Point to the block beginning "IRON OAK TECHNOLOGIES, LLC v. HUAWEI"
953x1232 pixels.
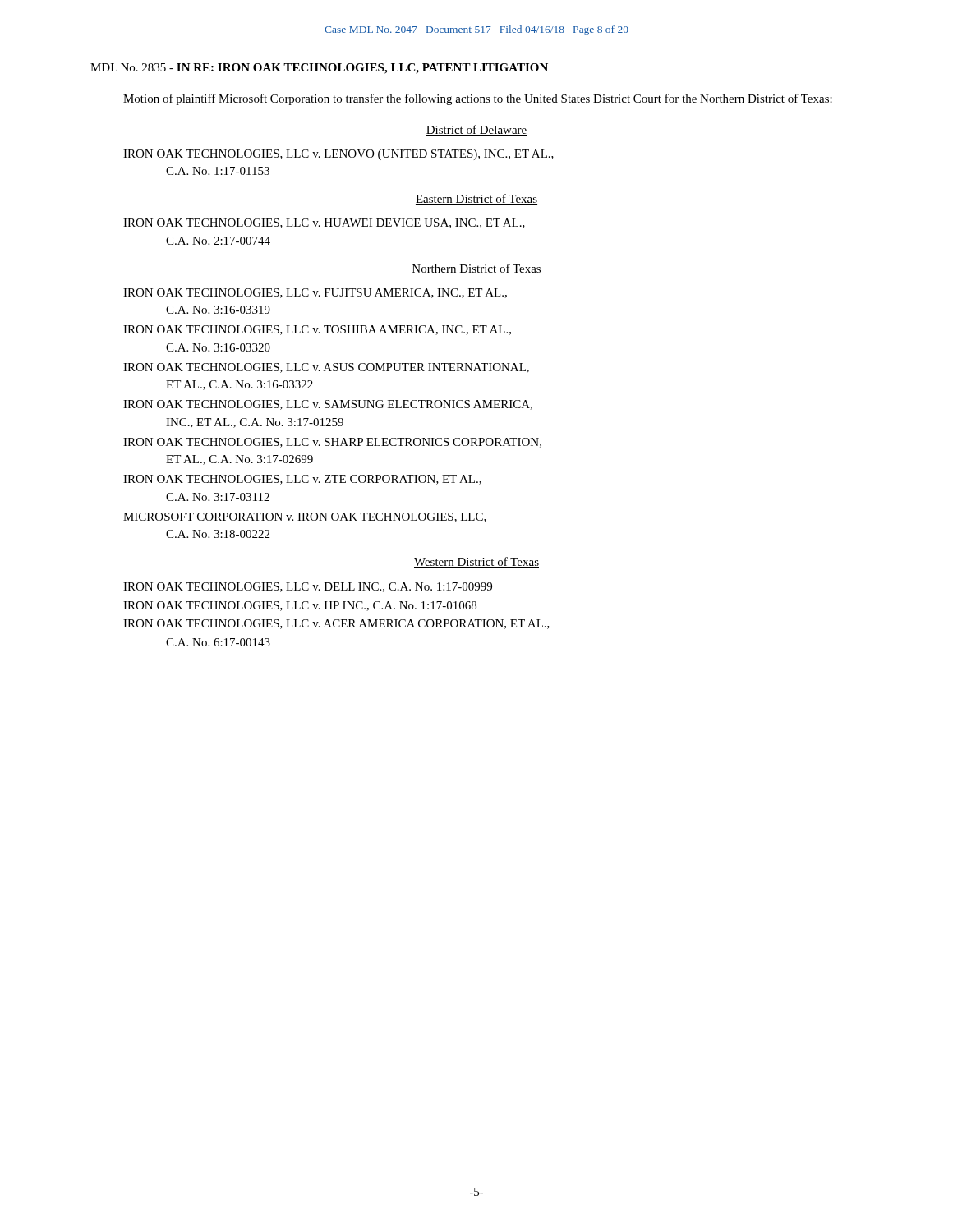(x=324, y=231)
